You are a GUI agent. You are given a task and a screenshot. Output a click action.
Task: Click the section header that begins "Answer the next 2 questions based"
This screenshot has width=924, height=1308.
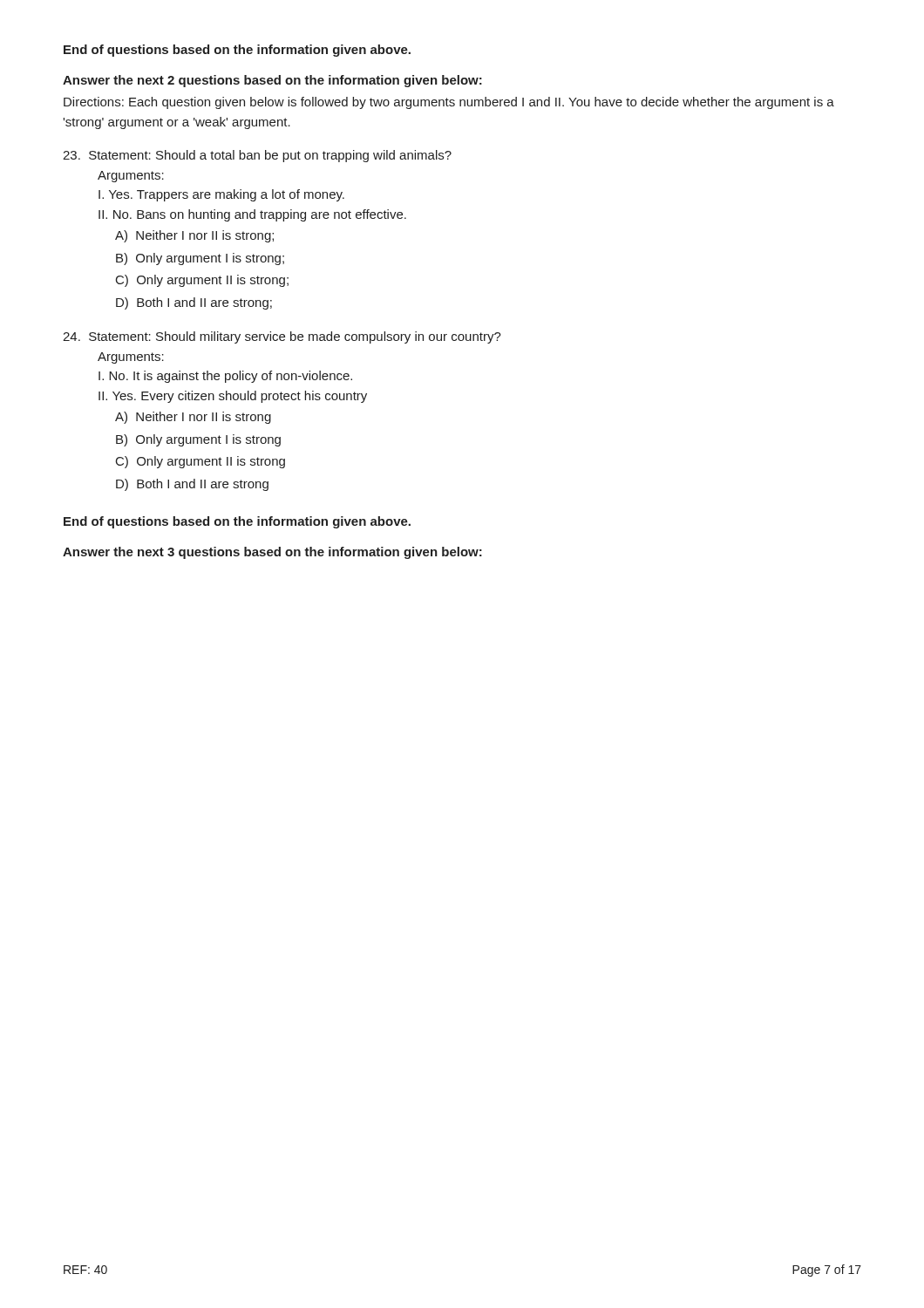pos(273,80)
